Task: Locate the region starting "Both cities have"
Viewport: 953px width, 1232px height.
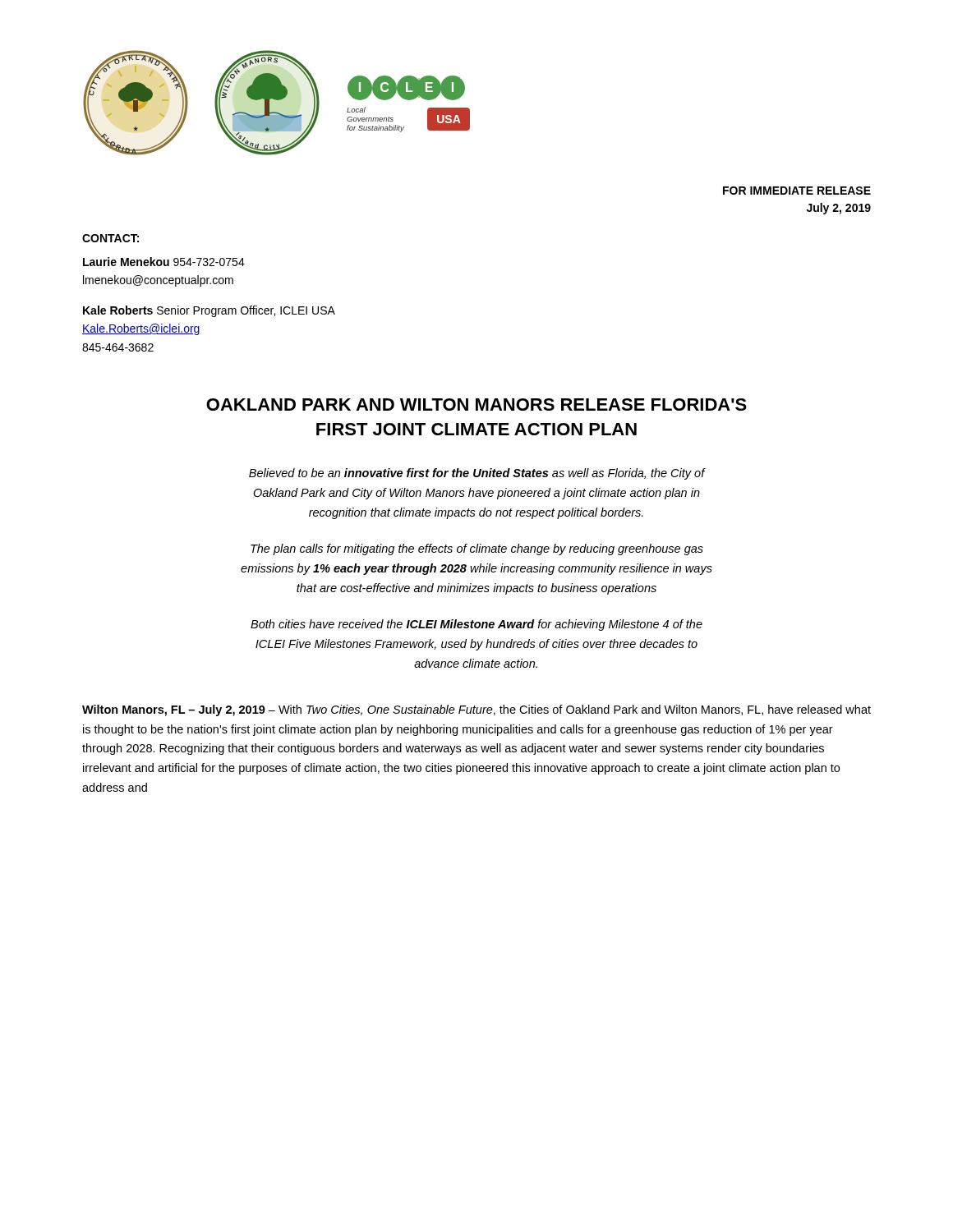Action: pyautogui.click(x=476, y=644)
